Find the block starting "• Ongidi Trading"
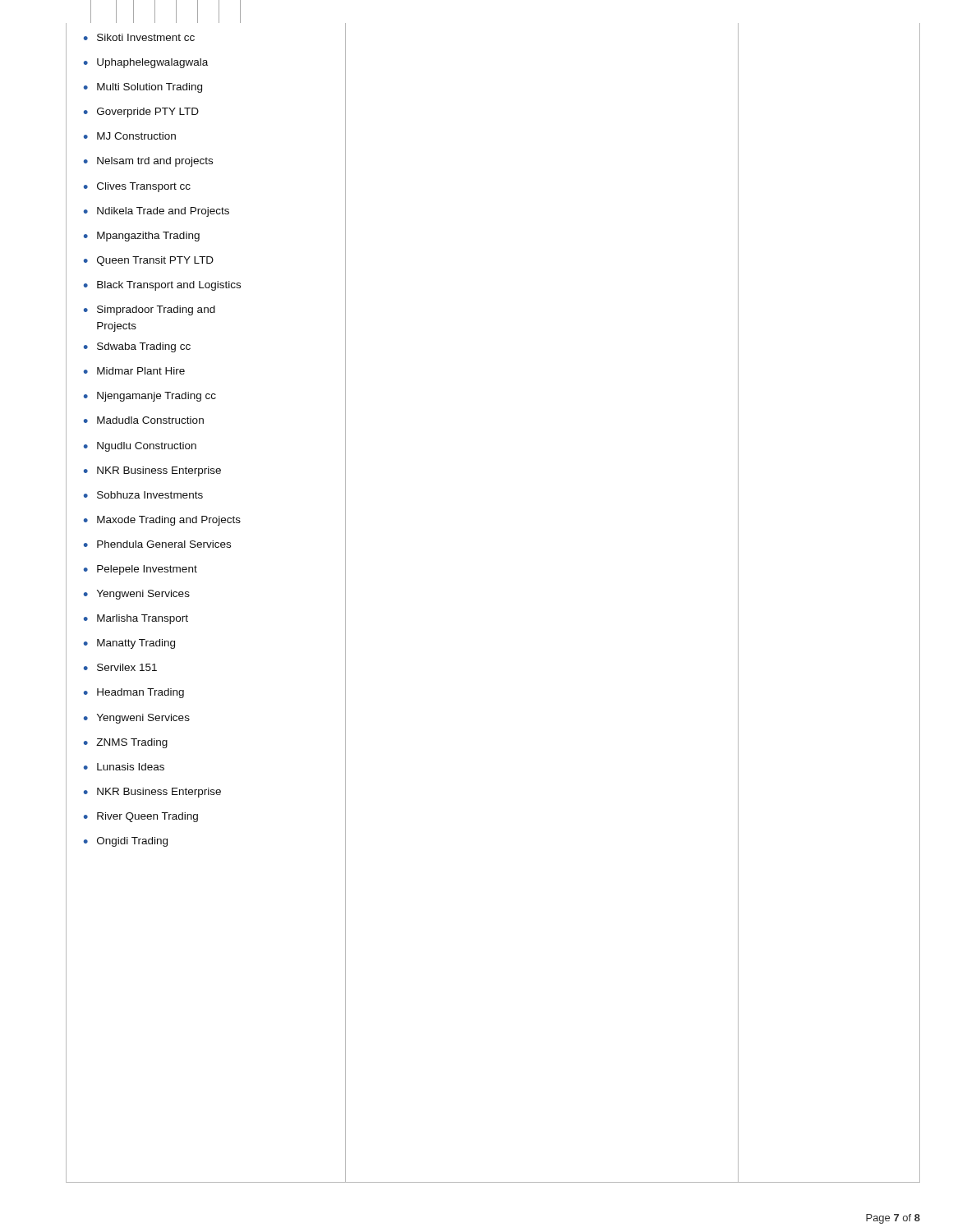 126,843
